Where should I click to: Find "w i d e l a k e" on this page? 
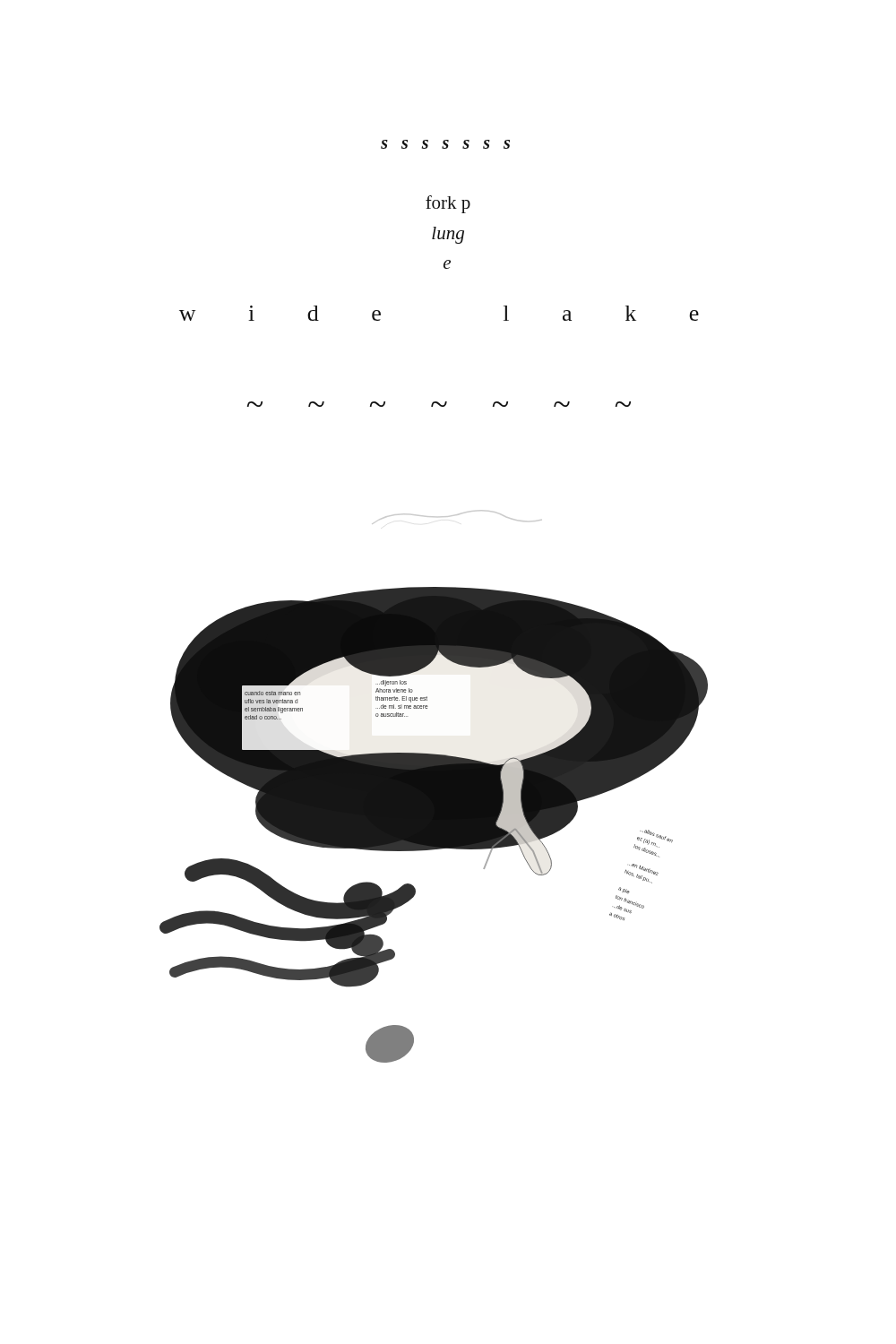(x=188, y=313)
